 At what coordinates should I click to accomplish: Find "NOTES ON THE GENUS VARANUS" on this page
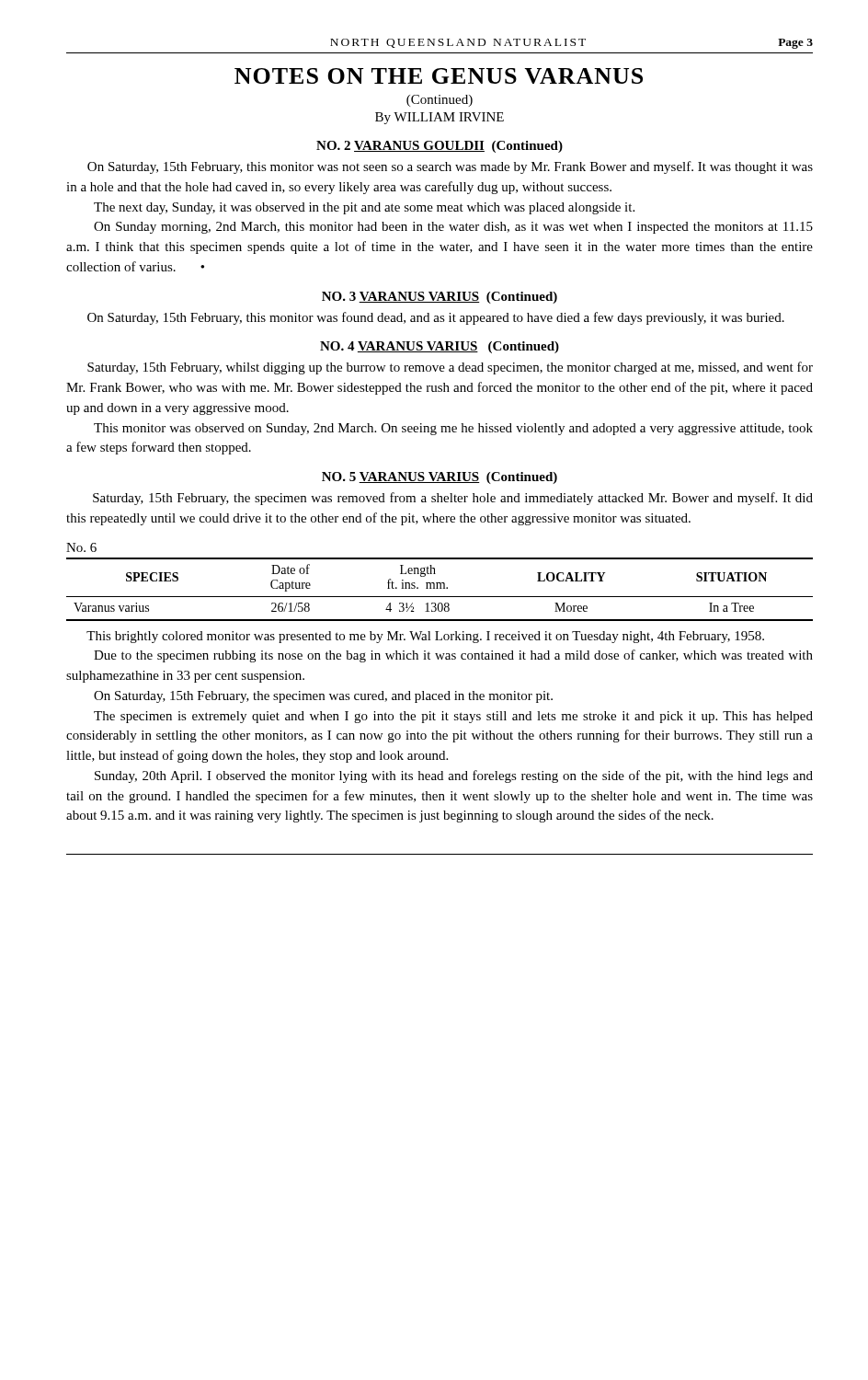click(440, 76)
